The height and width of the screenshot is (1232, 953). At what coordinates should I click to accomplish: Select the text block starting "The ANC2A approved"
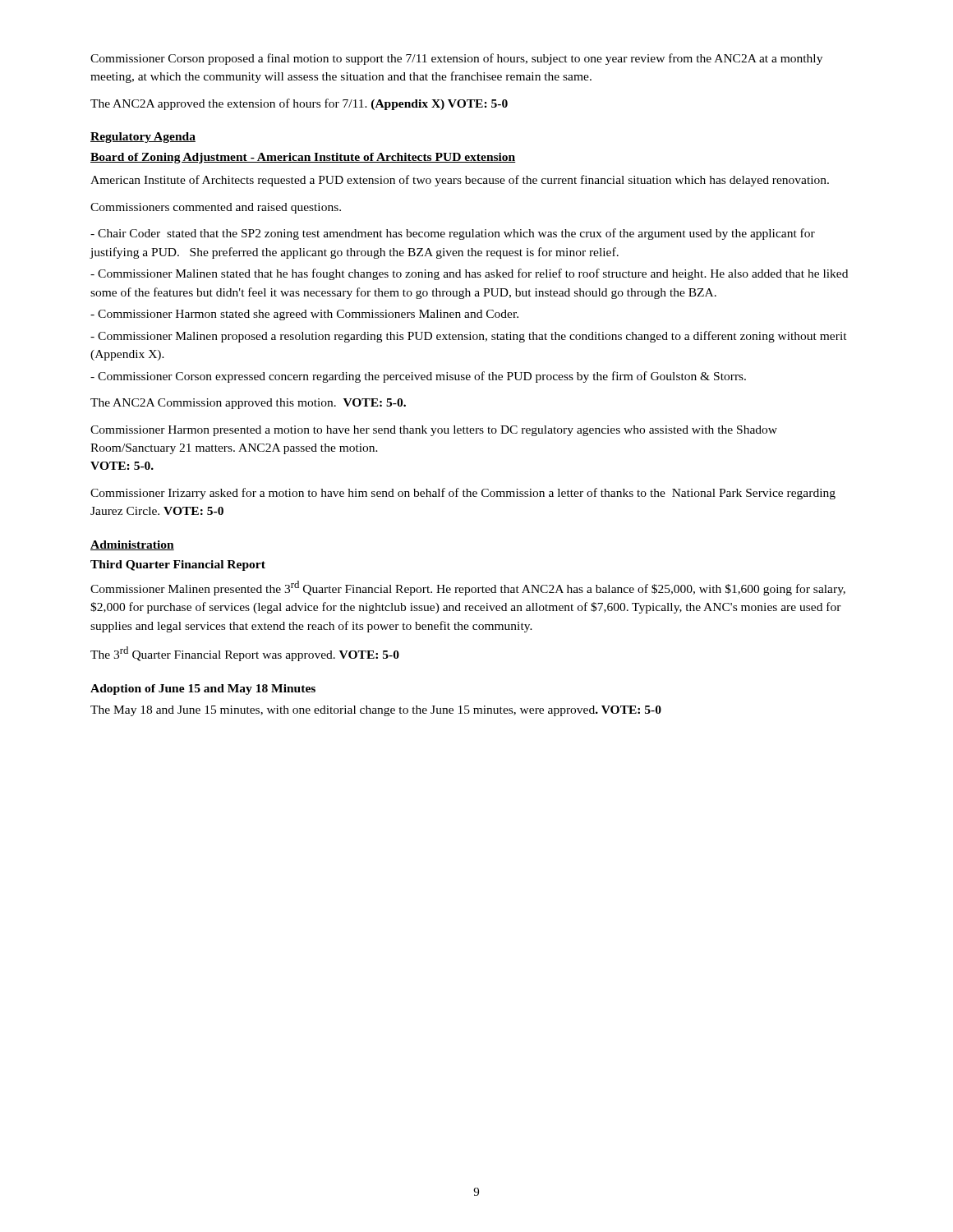[x=476, y=104]
